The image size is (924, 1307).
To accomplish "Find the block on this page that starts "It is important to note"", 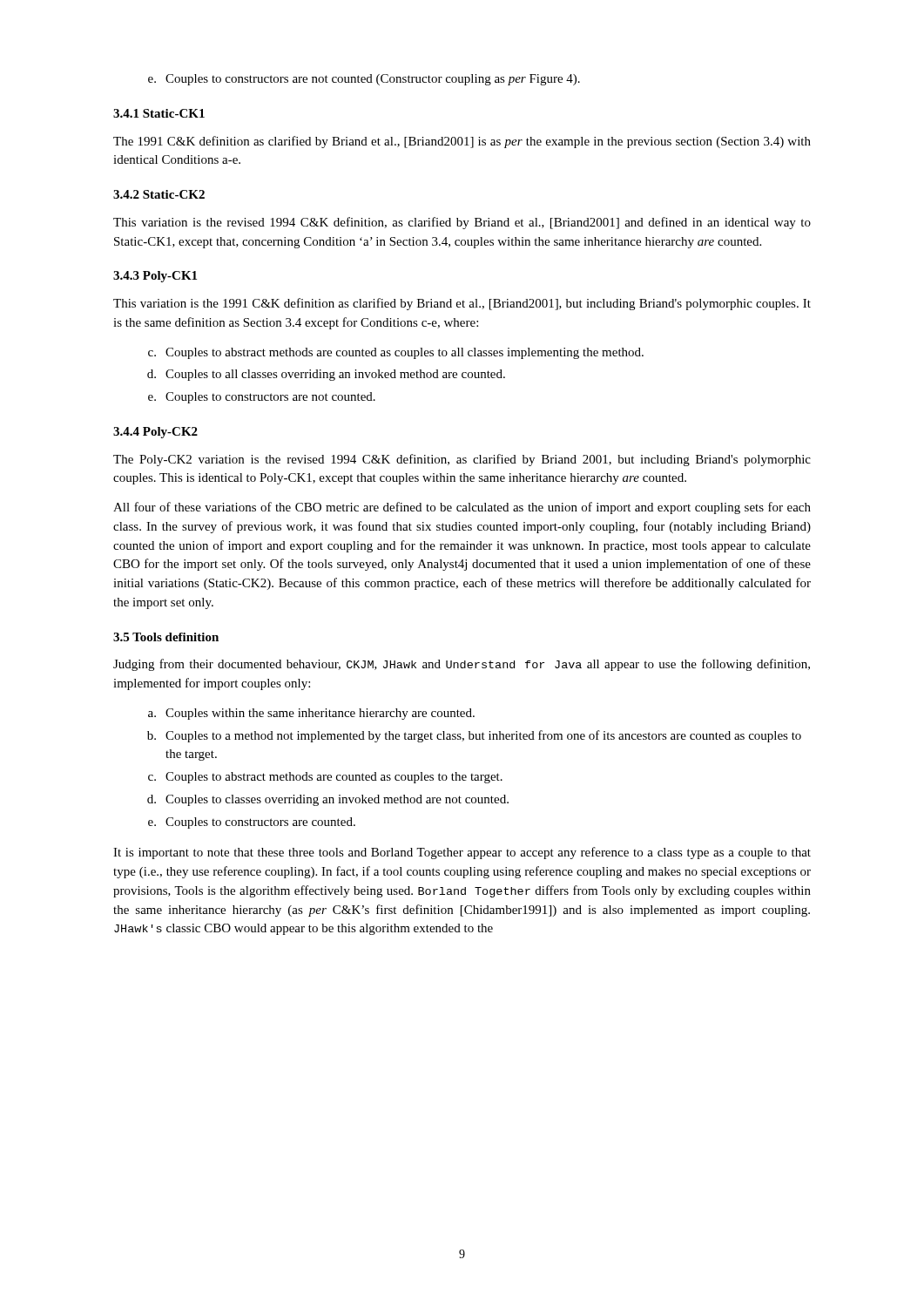I will click(462, 891).
